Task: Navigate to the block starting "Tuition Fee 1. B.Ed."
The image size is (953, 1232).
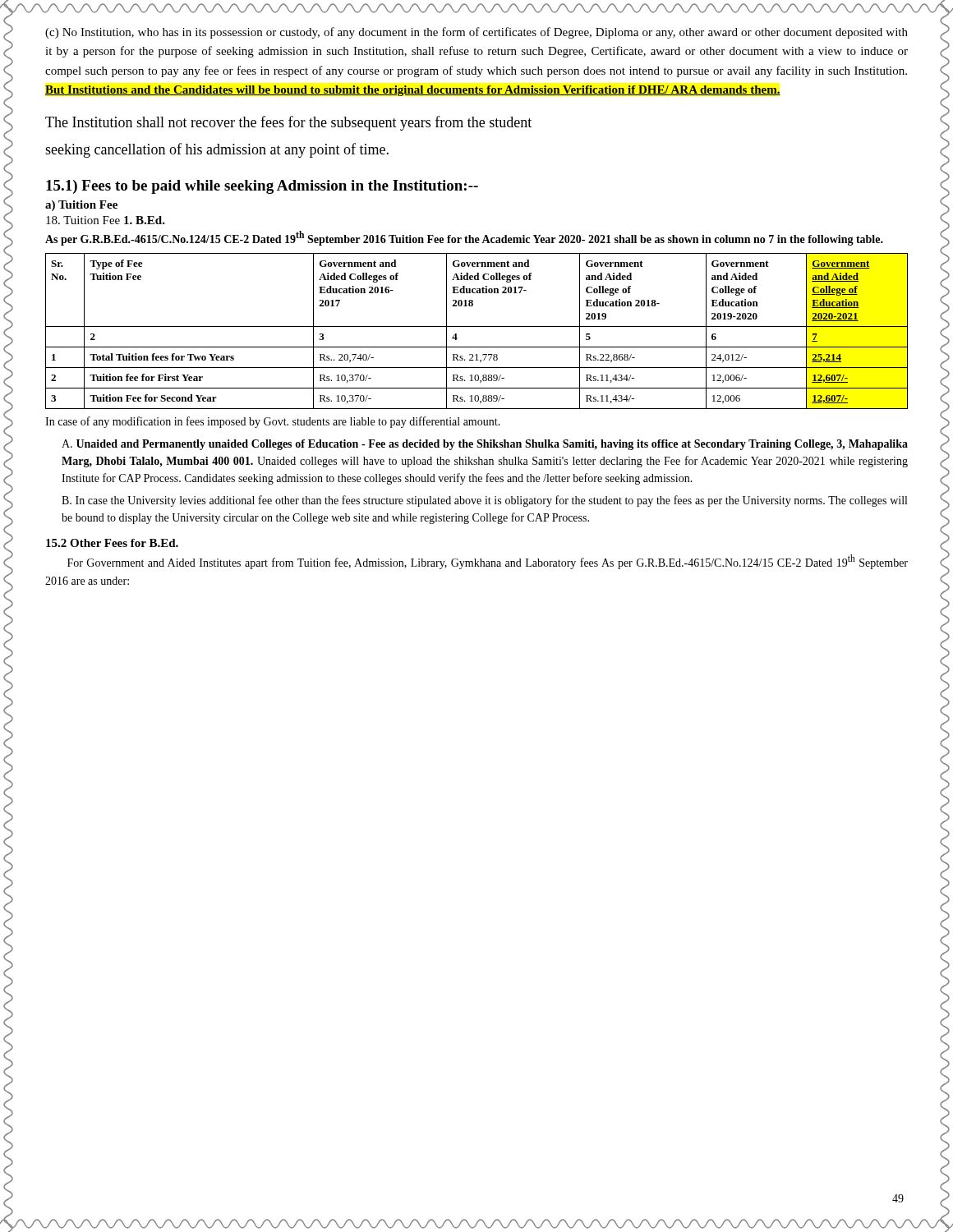Action: point(105,220)
